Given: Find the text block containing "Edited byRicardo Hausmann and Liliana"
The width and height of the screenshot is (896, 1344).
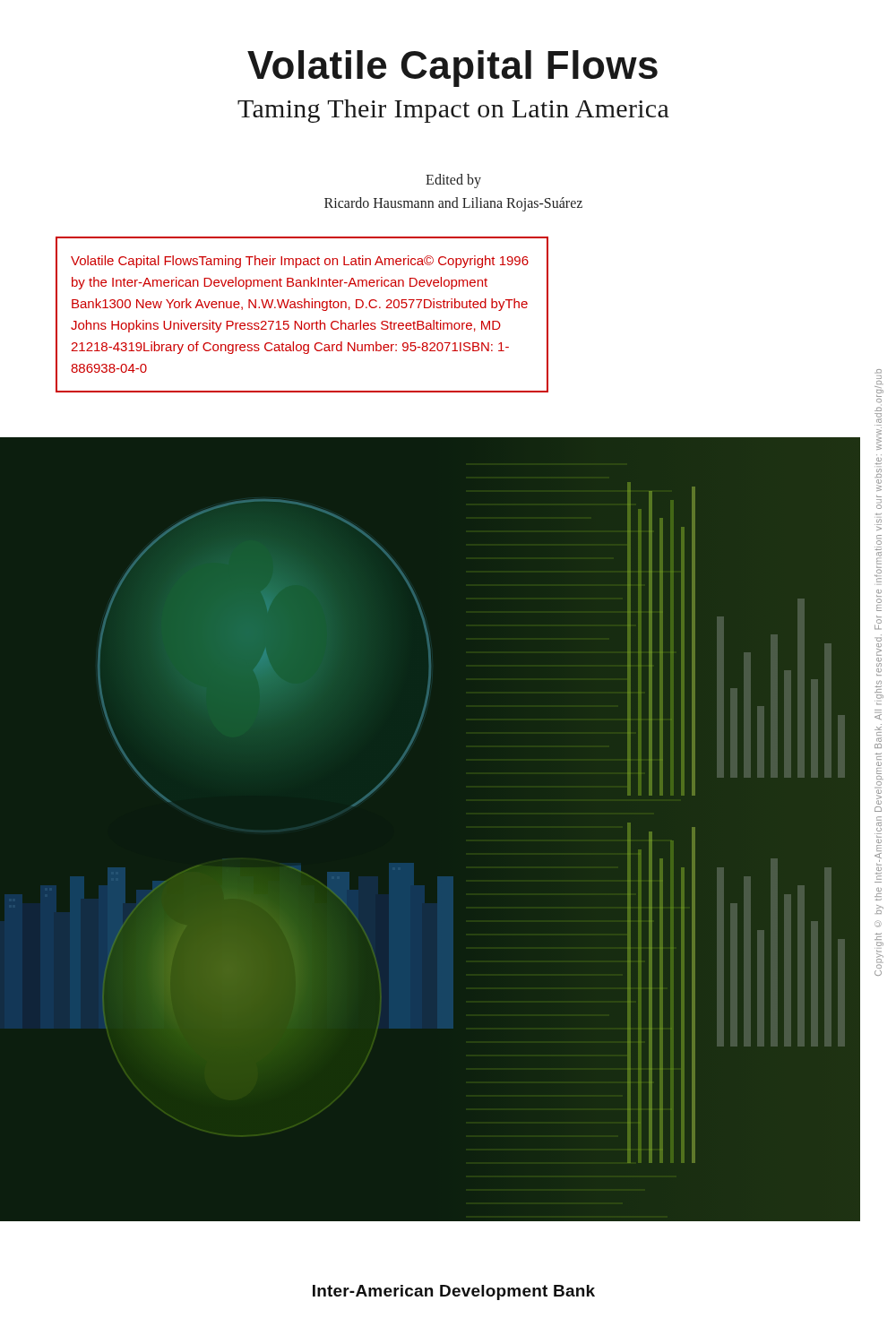Looking at the screenshot, I should (453, 191).
